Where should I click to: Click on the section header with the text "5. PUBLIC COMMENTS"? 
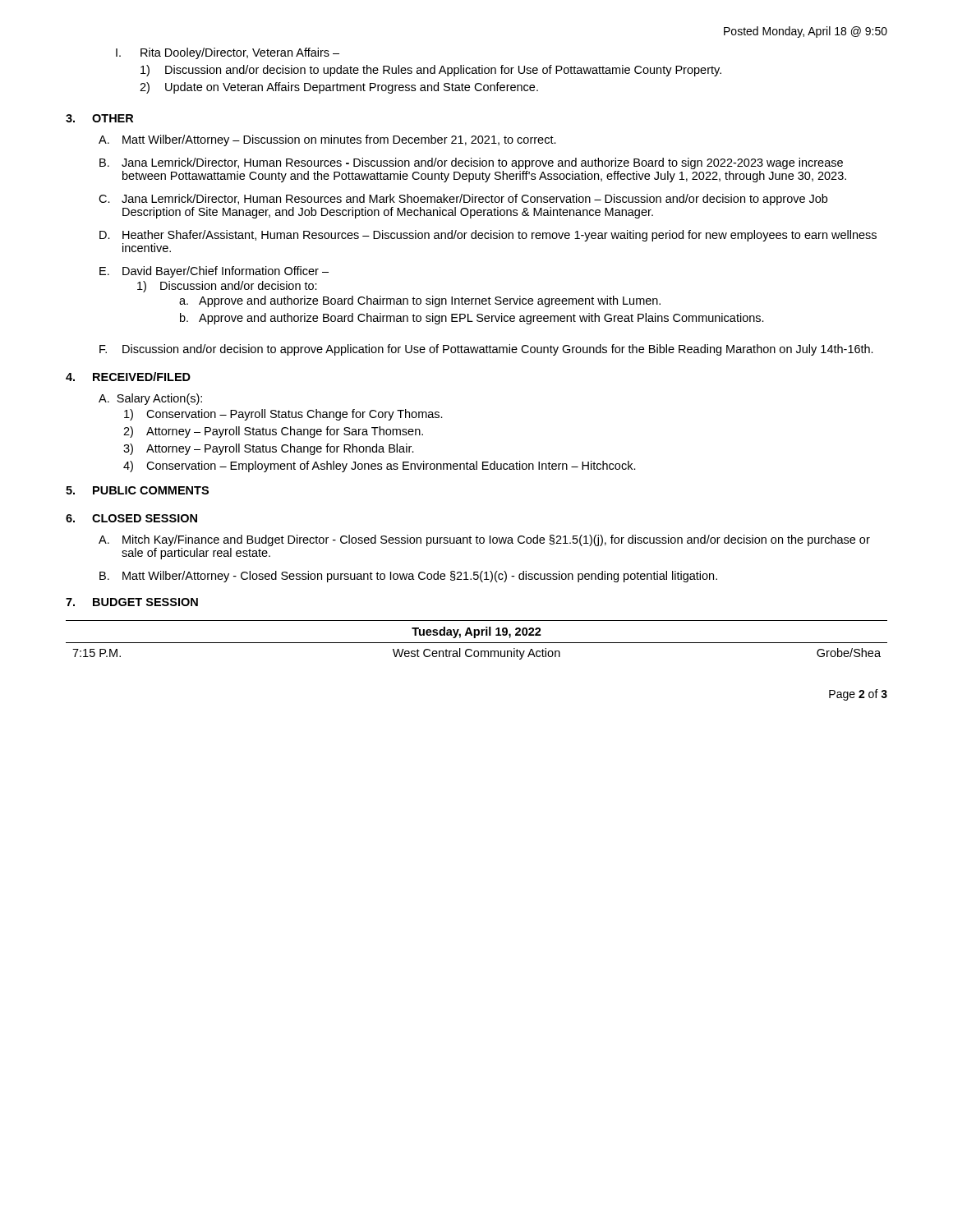click(x=137, y=490)
